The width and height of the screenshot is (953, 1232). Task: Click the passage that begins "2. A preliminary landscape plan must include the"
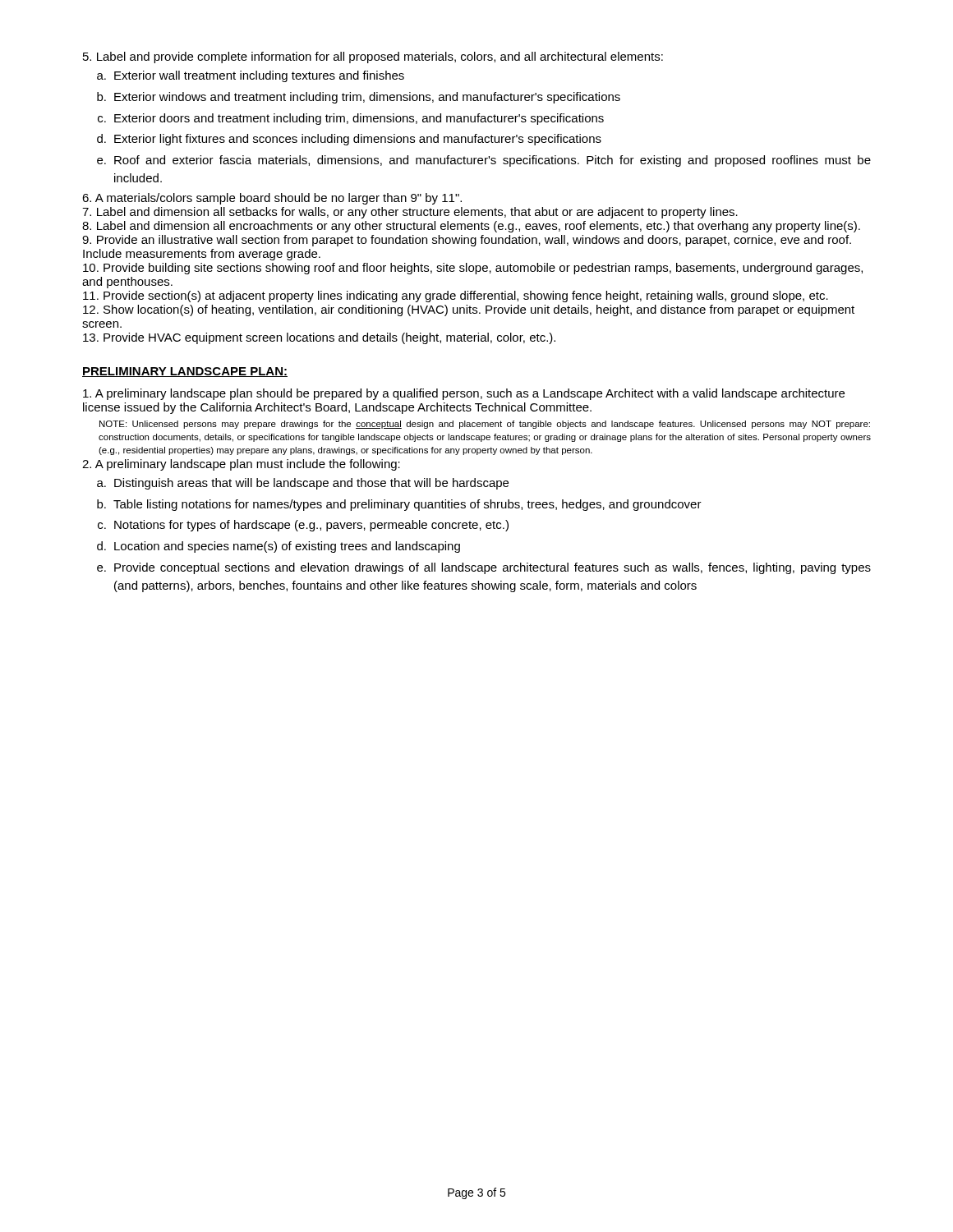tap(476, 525)
